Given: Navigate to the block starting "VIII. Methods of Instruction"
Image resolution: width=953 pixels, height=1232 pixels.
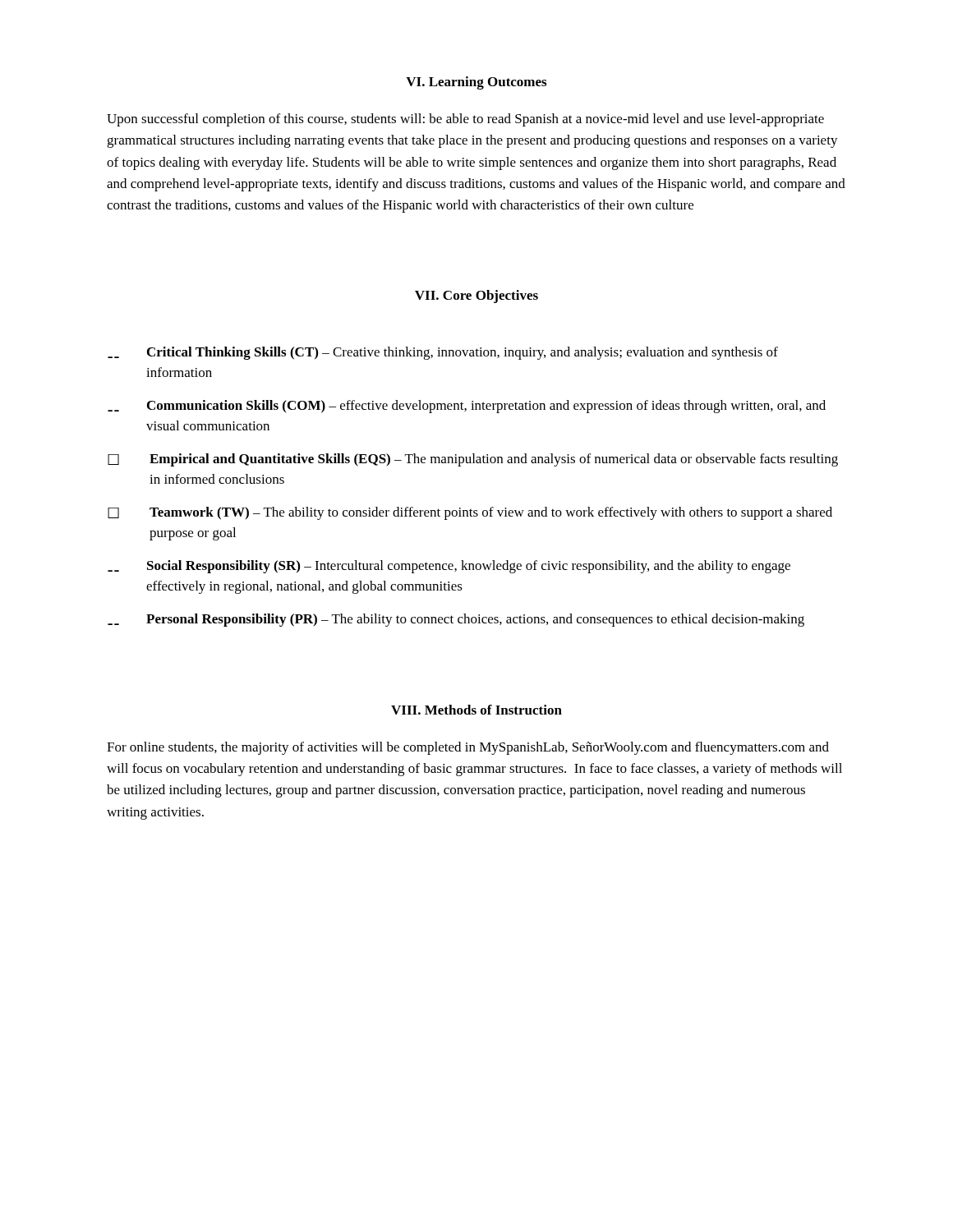Looking at the screenshot, I should 476,710.
